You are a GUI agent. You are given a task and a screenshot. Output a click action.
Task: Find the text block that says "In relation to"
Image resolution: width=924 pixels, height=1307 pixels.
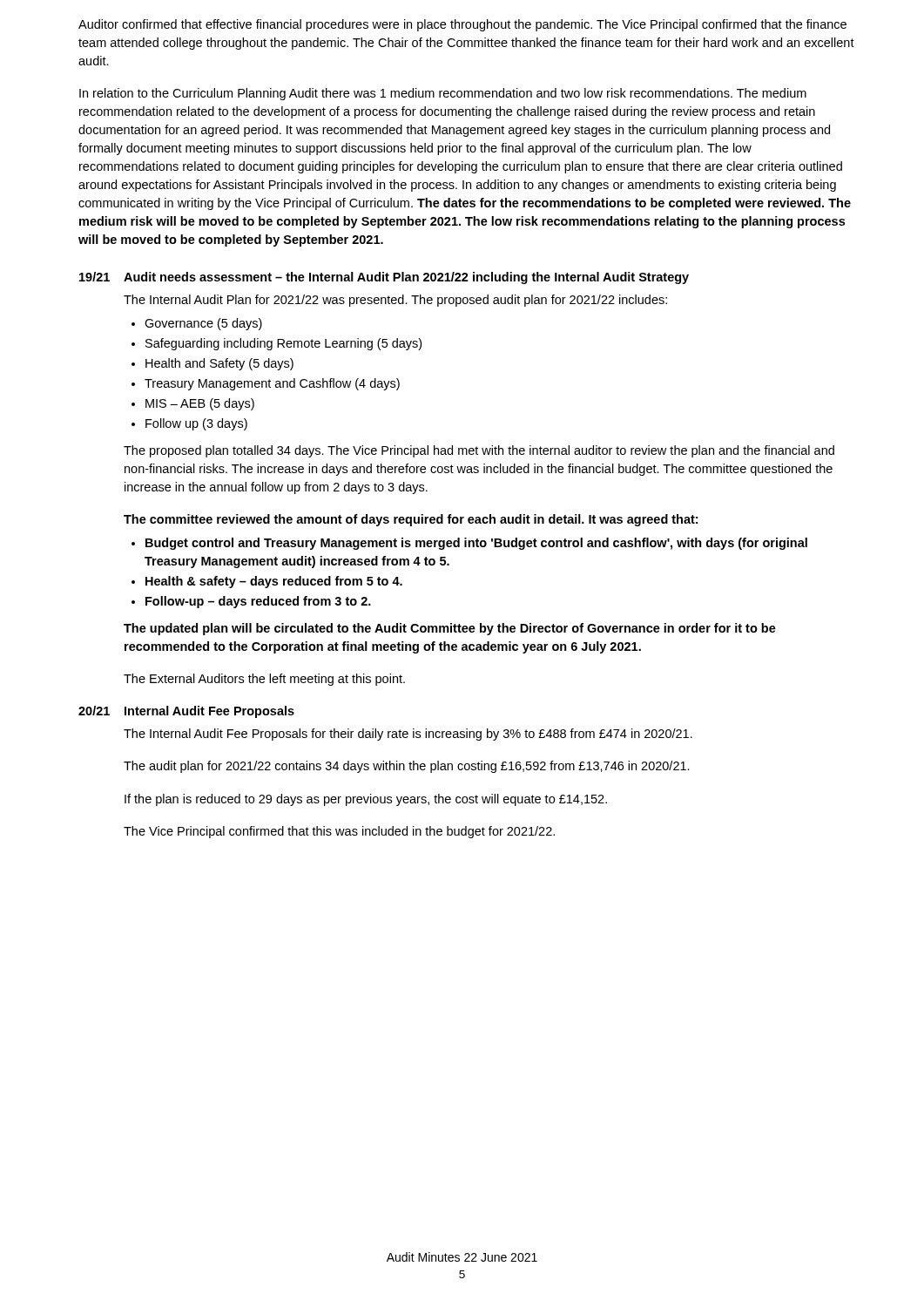tap(465, 167)
